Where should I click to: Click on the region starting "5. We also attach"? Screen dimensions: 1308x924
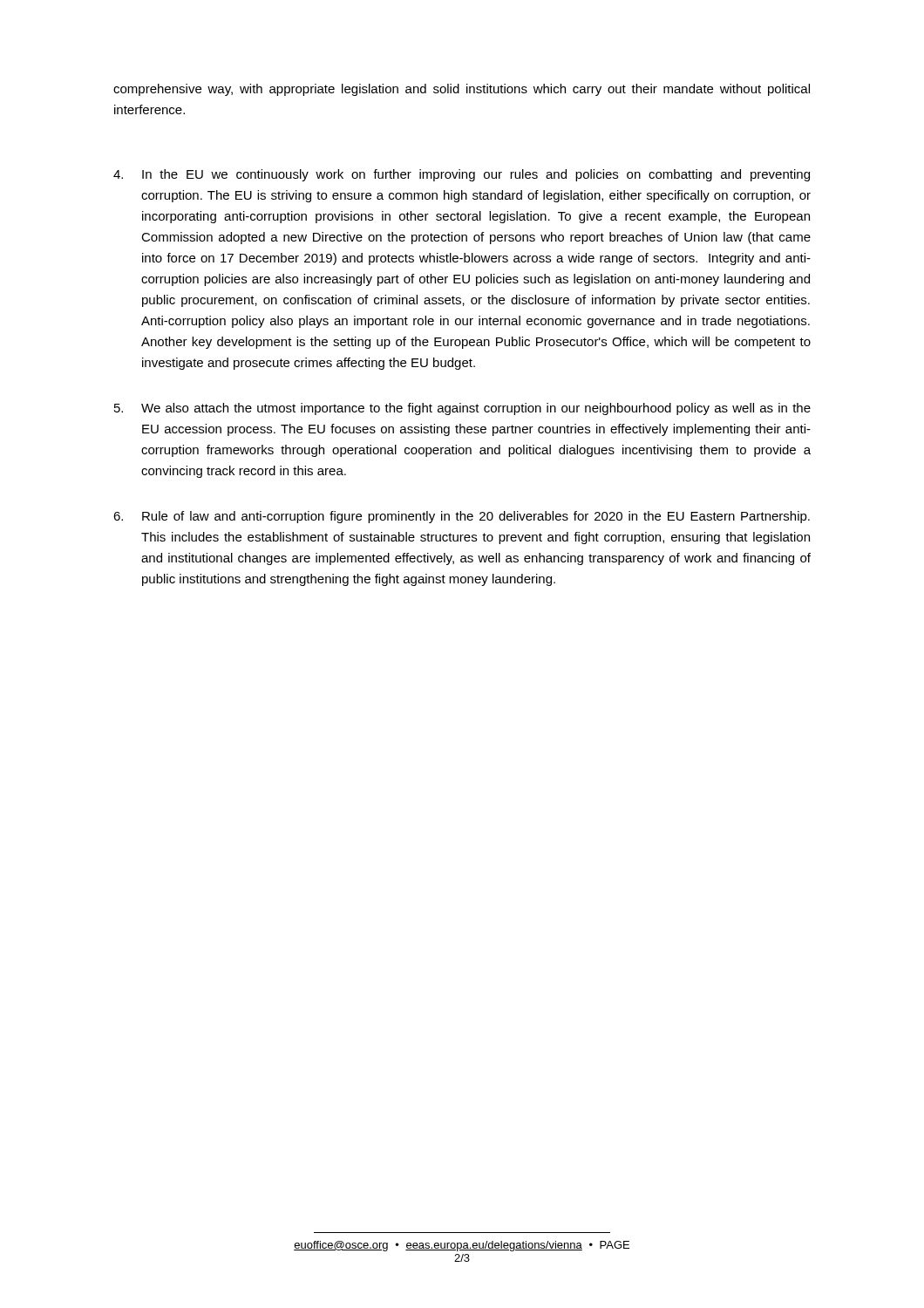pos(462,439)
